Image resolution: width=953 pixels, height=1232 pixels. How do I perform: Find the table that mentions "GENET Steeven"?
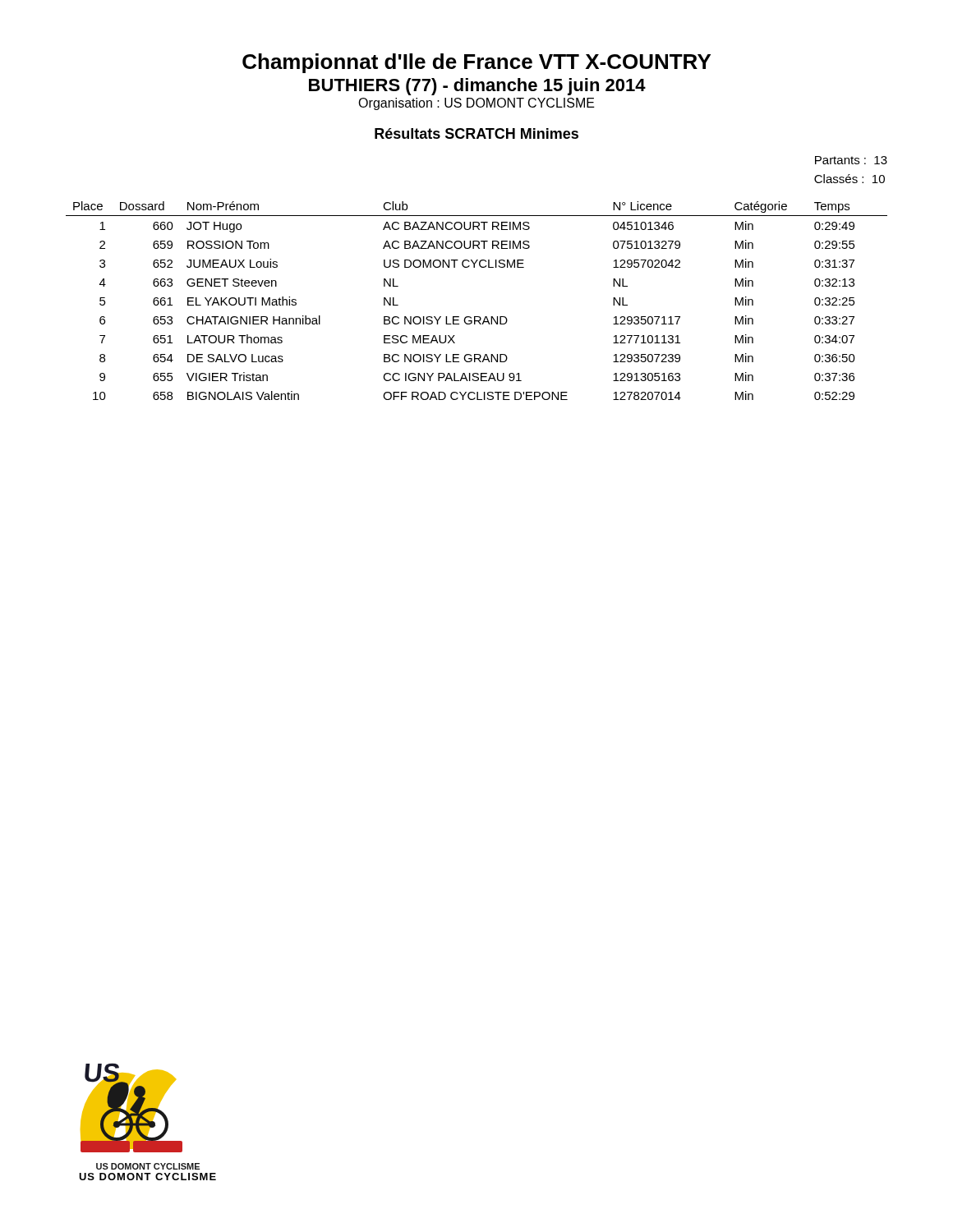pos(476,301)
